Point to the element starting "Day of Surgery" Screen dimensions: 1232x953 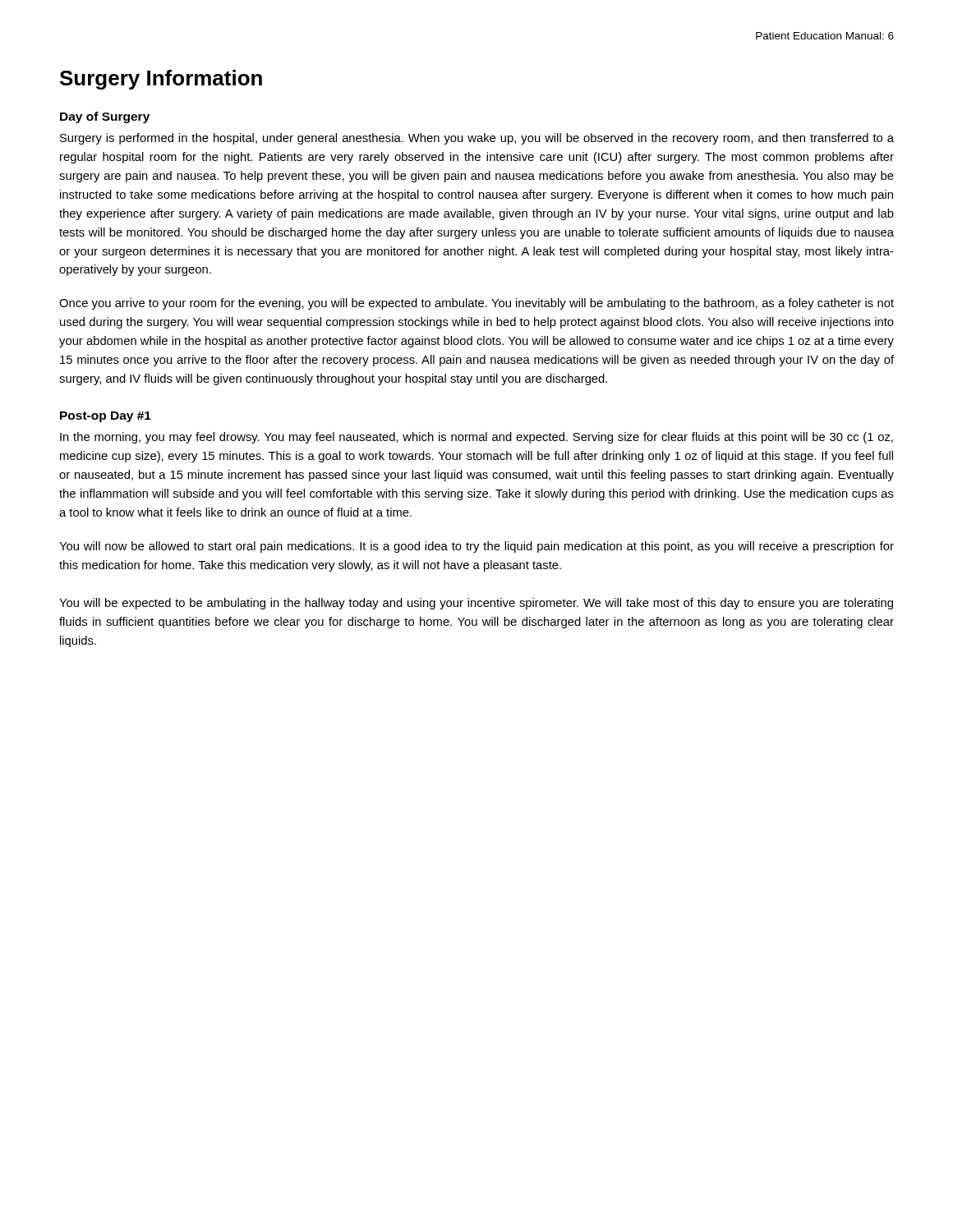tap(104, 116)
